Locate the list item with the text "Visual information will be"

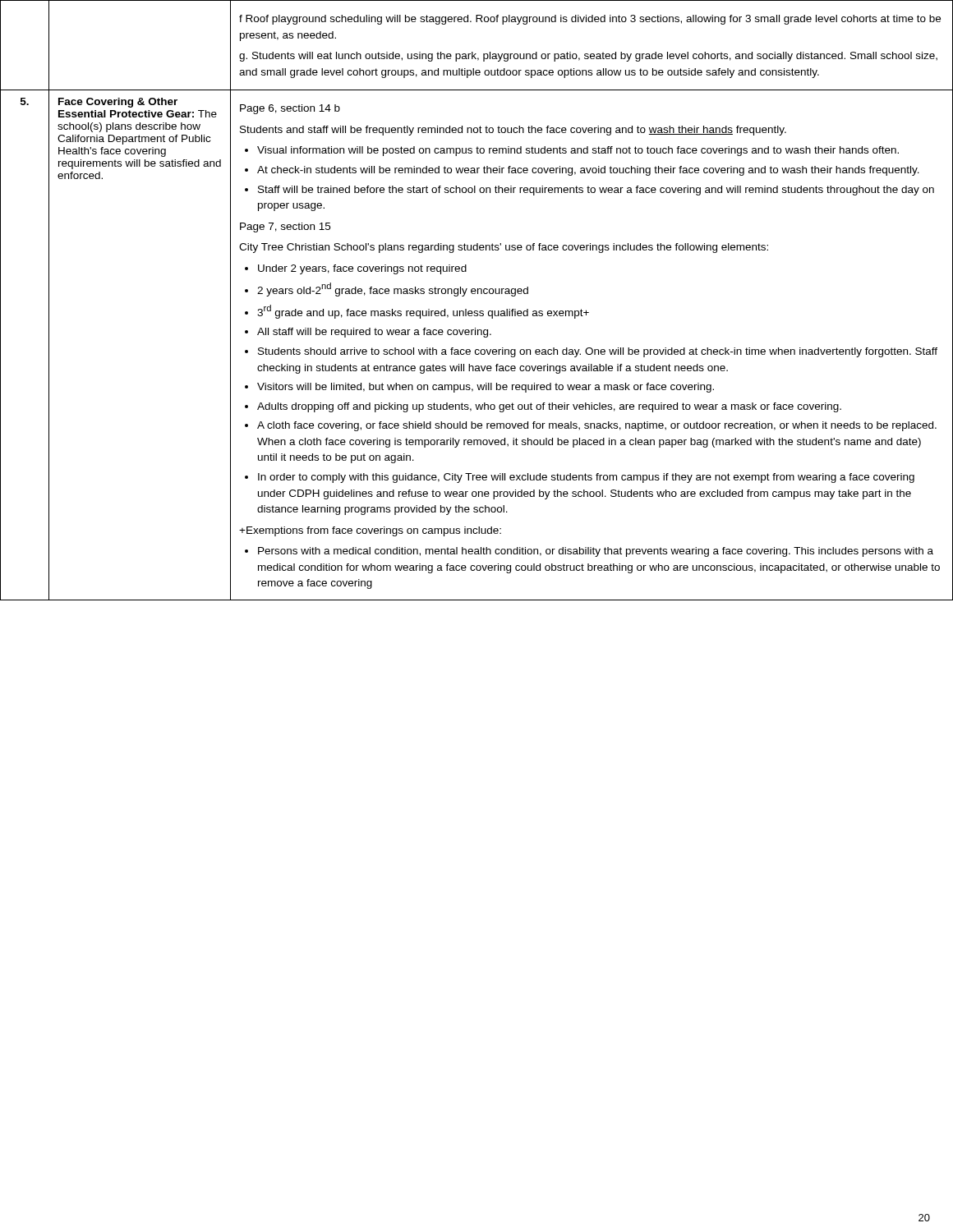click(x=578, y=150)
